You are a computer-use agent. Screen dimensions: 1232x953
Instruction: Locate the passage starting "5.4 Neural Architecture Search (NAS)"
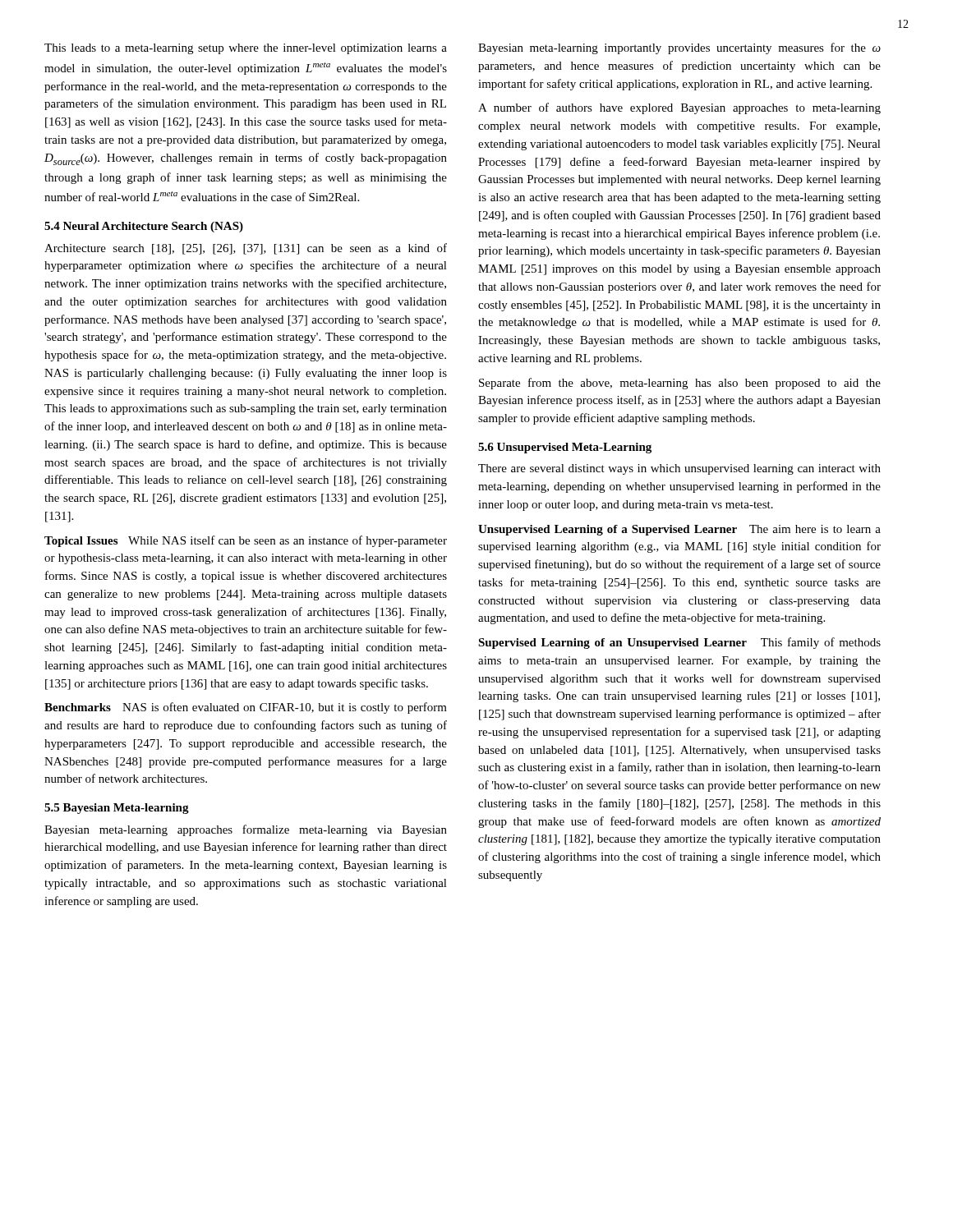144,226
